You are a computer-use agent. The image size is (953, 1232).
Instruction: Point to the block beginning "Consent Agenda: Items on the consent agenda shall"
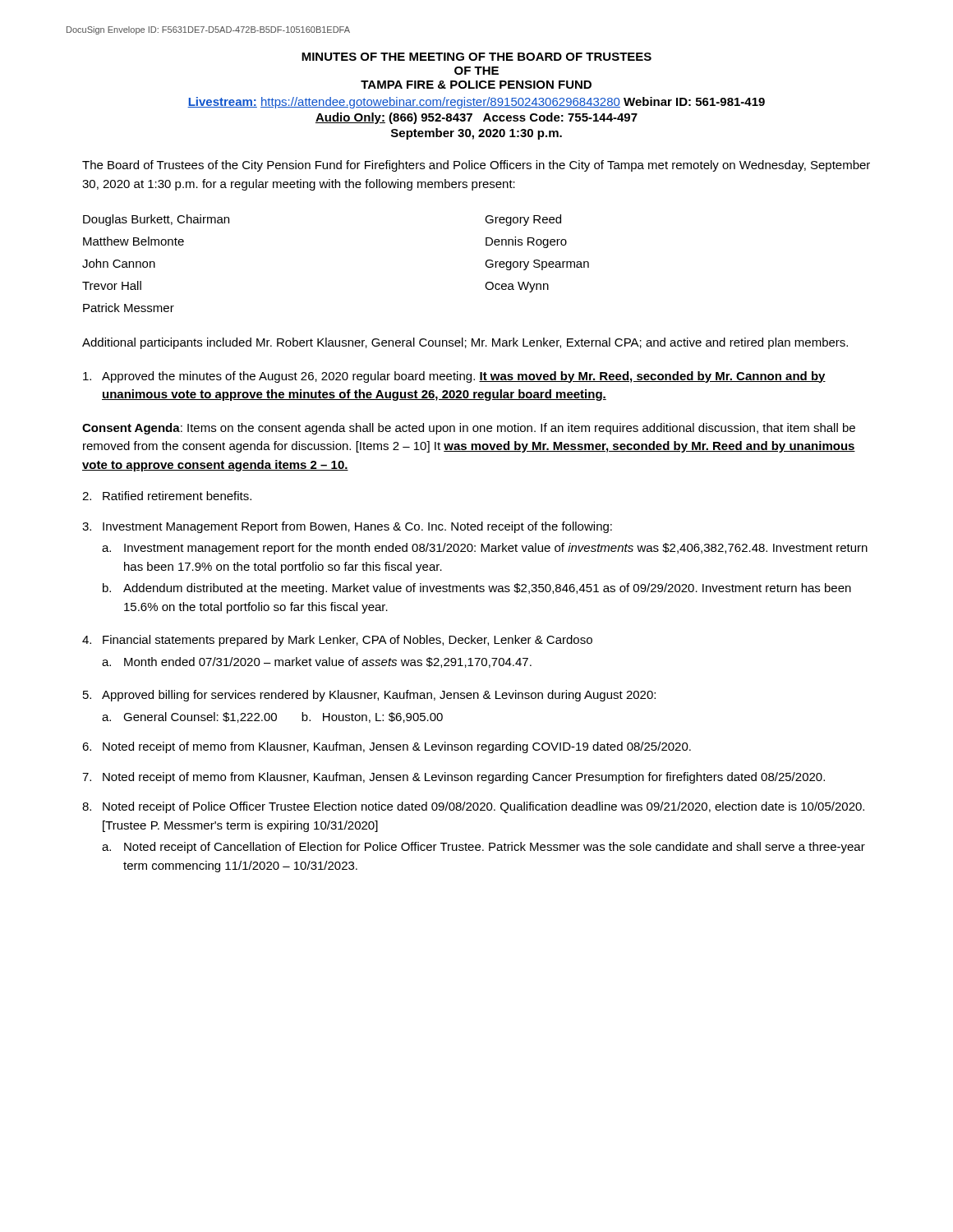click(x=469, y=446)
